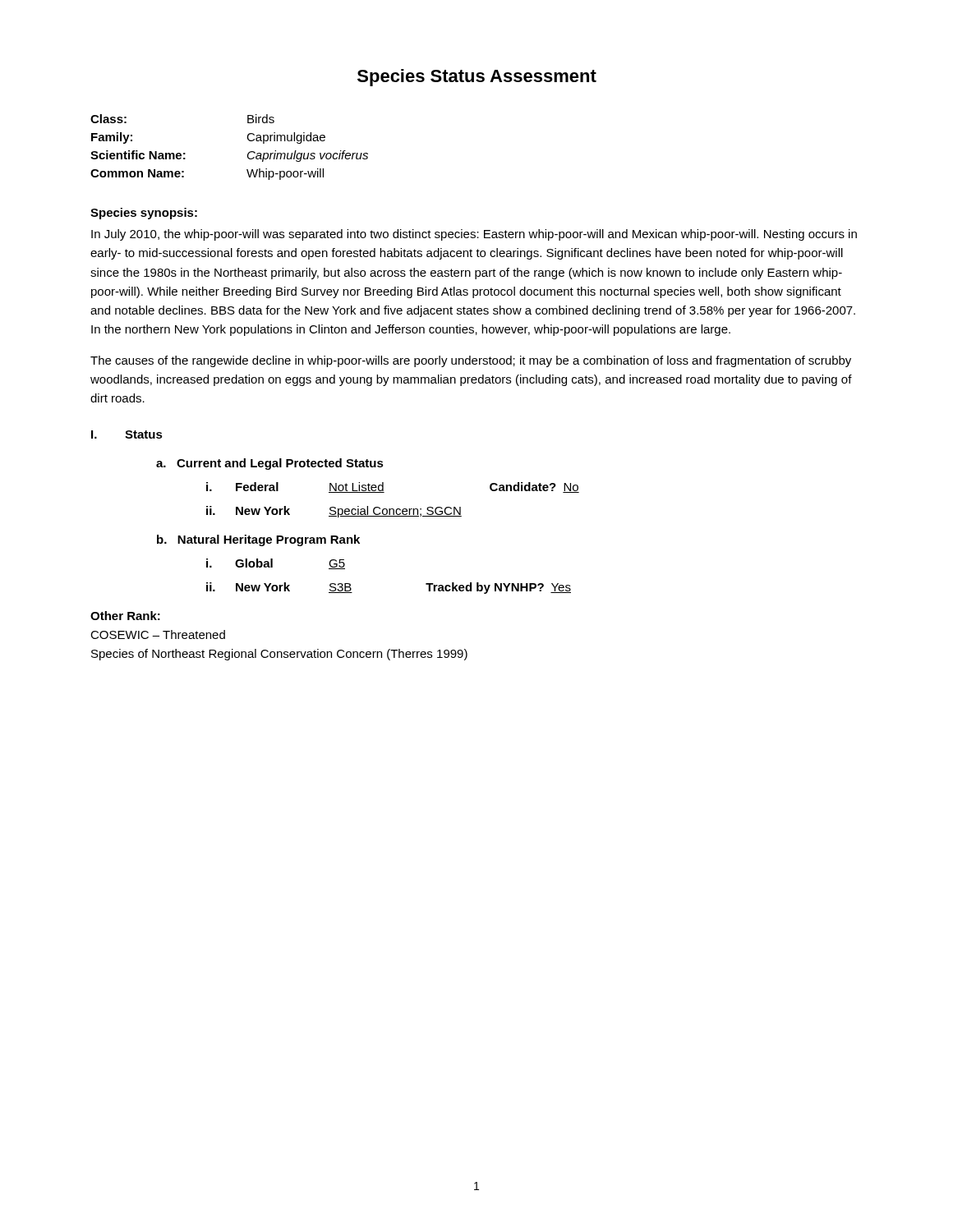Click a table

476,146
